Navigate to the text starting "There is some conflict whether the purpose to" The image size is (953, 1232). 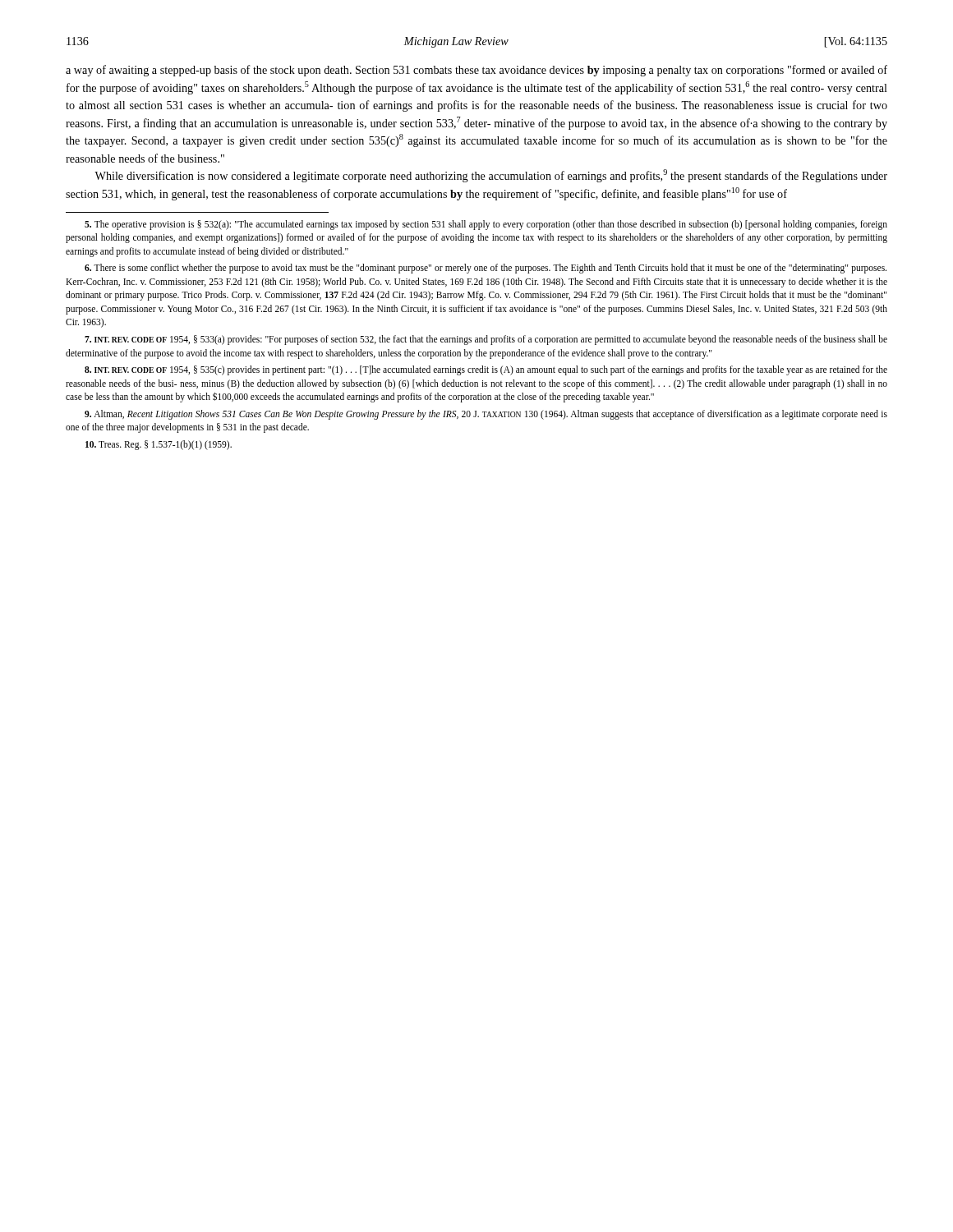tap(476, 295)
